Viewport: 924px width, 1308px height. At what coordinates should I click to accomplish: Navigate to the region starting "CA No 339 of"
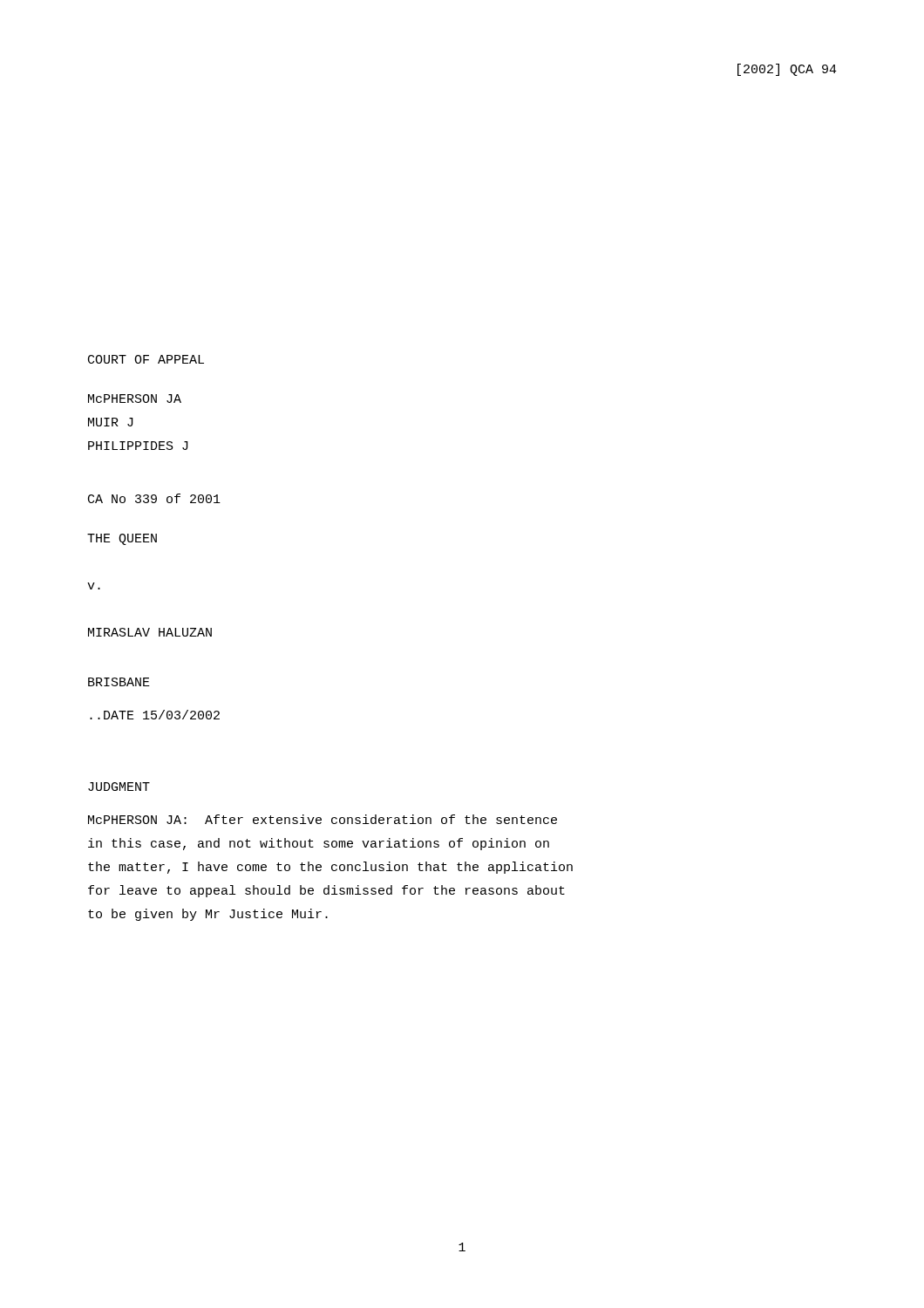(154, 500)
